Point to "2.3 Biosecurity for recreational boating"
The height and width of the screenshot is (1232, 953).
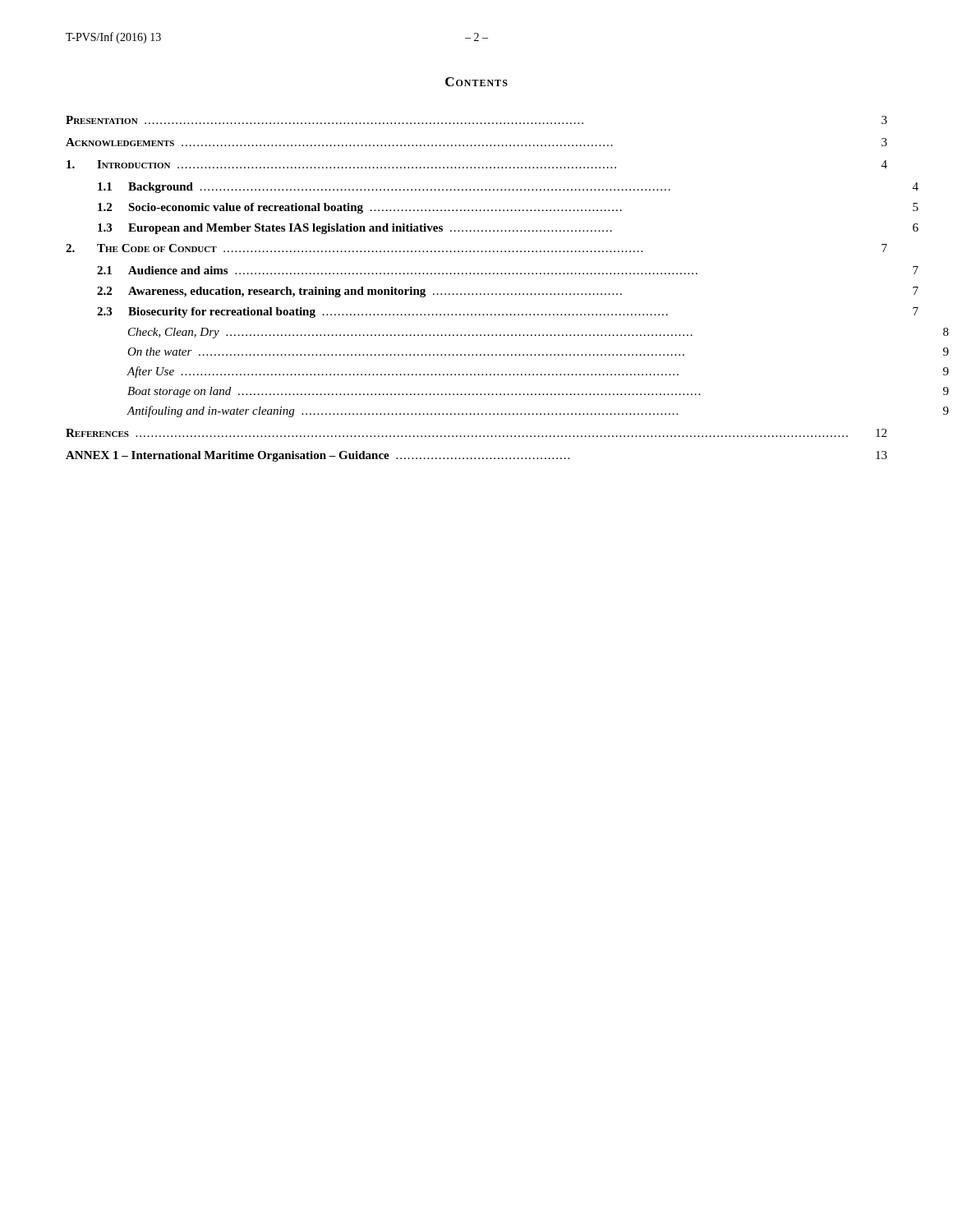pyautogui.click(x=508, y=312)
